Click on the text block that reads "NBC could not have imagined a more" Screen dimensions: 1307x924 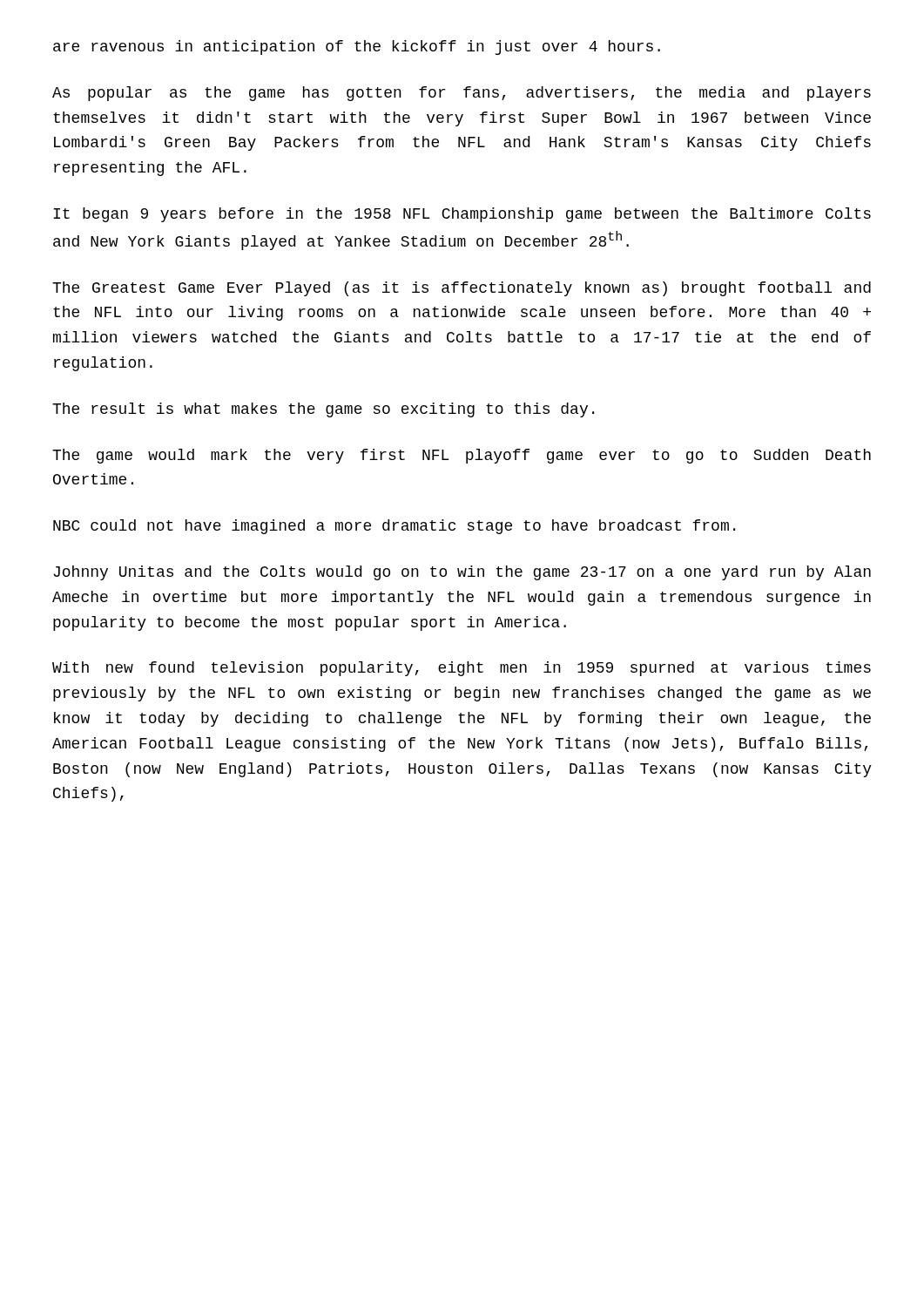click(x=396, y=526)
